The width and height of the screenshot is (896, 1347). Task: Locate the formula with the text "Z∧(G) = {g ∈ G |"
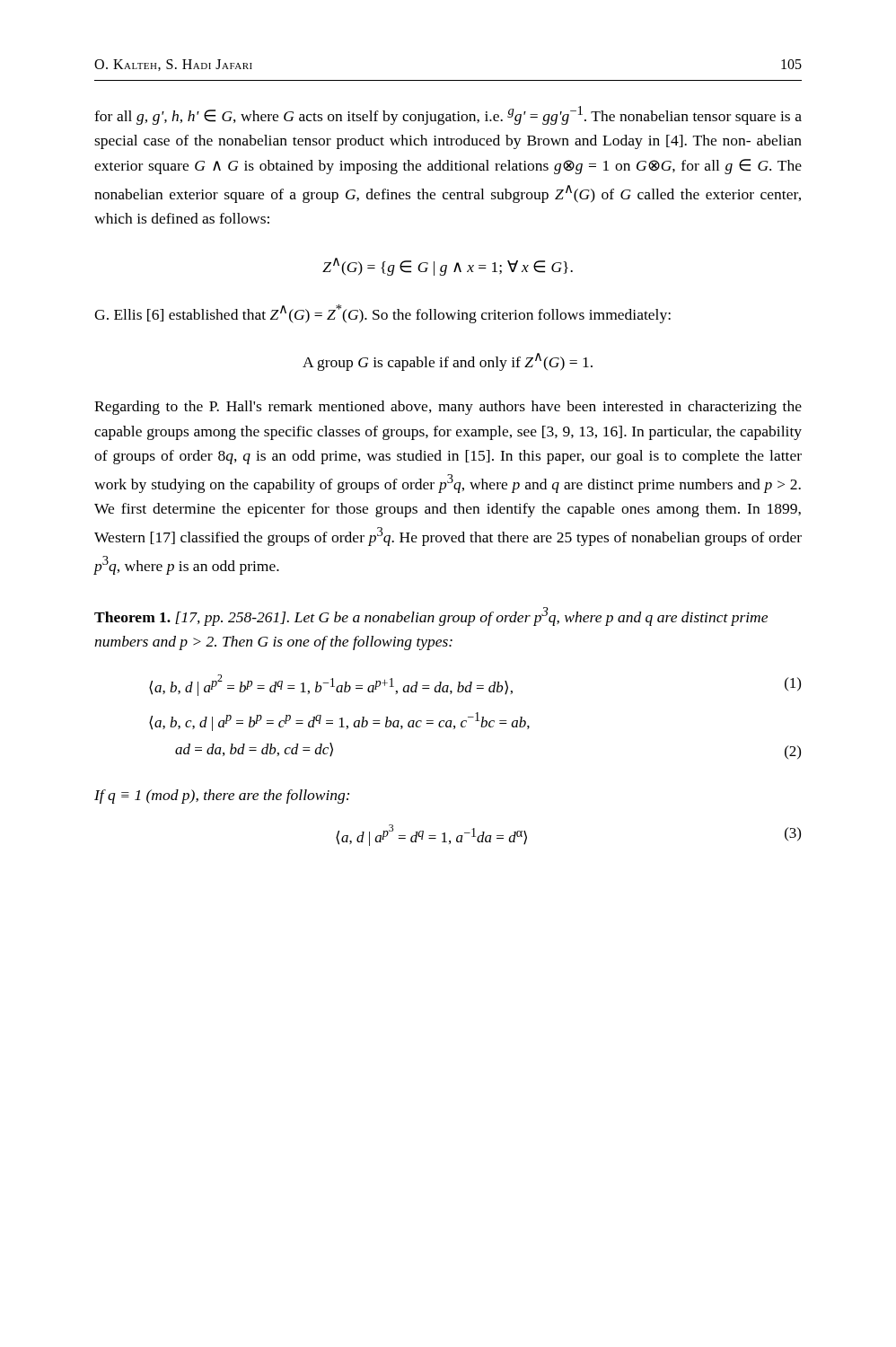pyautogui.click(x=448, y=264)
